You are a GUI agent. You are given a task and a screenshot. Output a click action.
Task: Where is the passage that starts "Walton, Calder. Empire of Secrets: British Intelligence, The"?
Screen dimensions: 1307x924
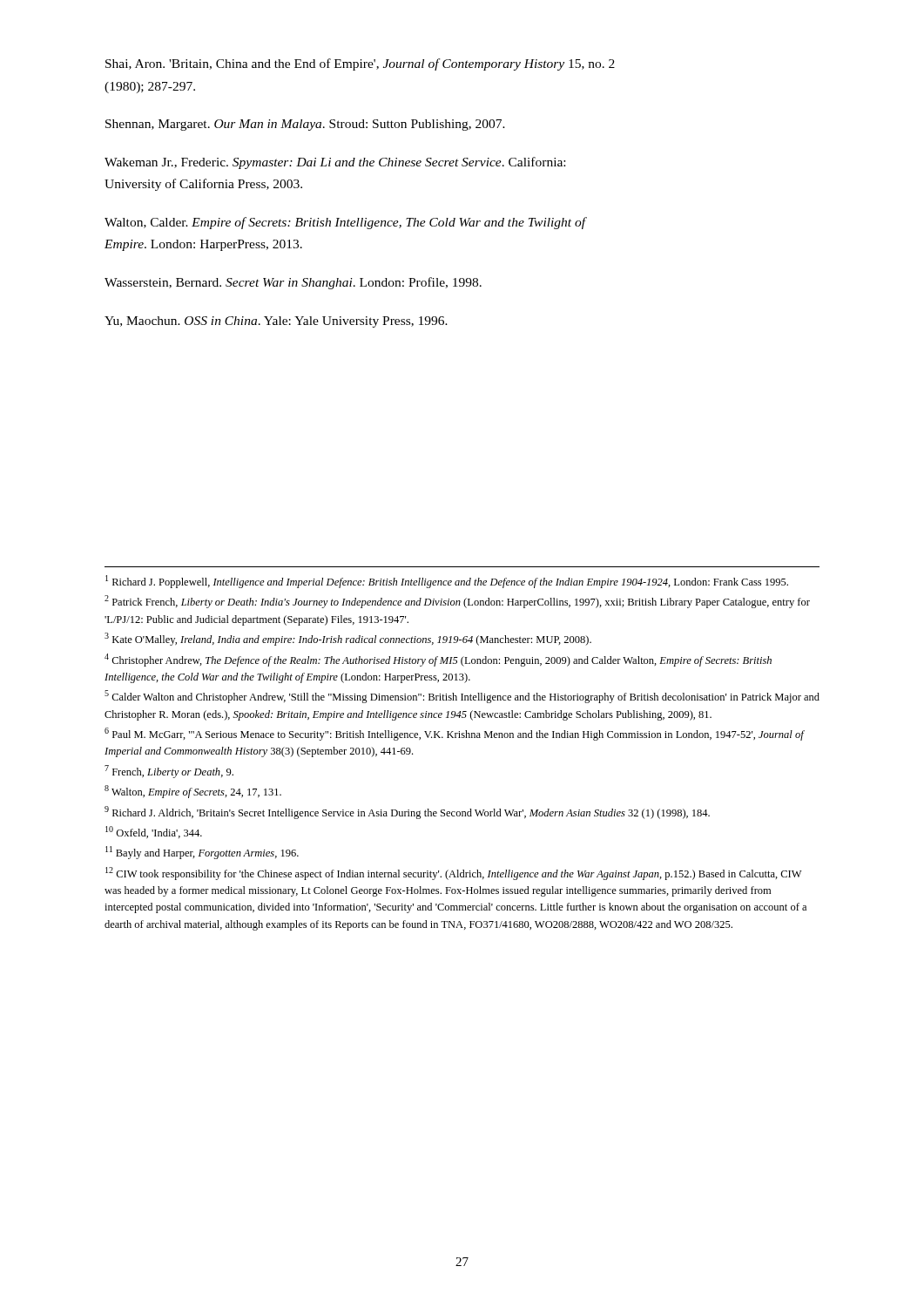(345, 233)
